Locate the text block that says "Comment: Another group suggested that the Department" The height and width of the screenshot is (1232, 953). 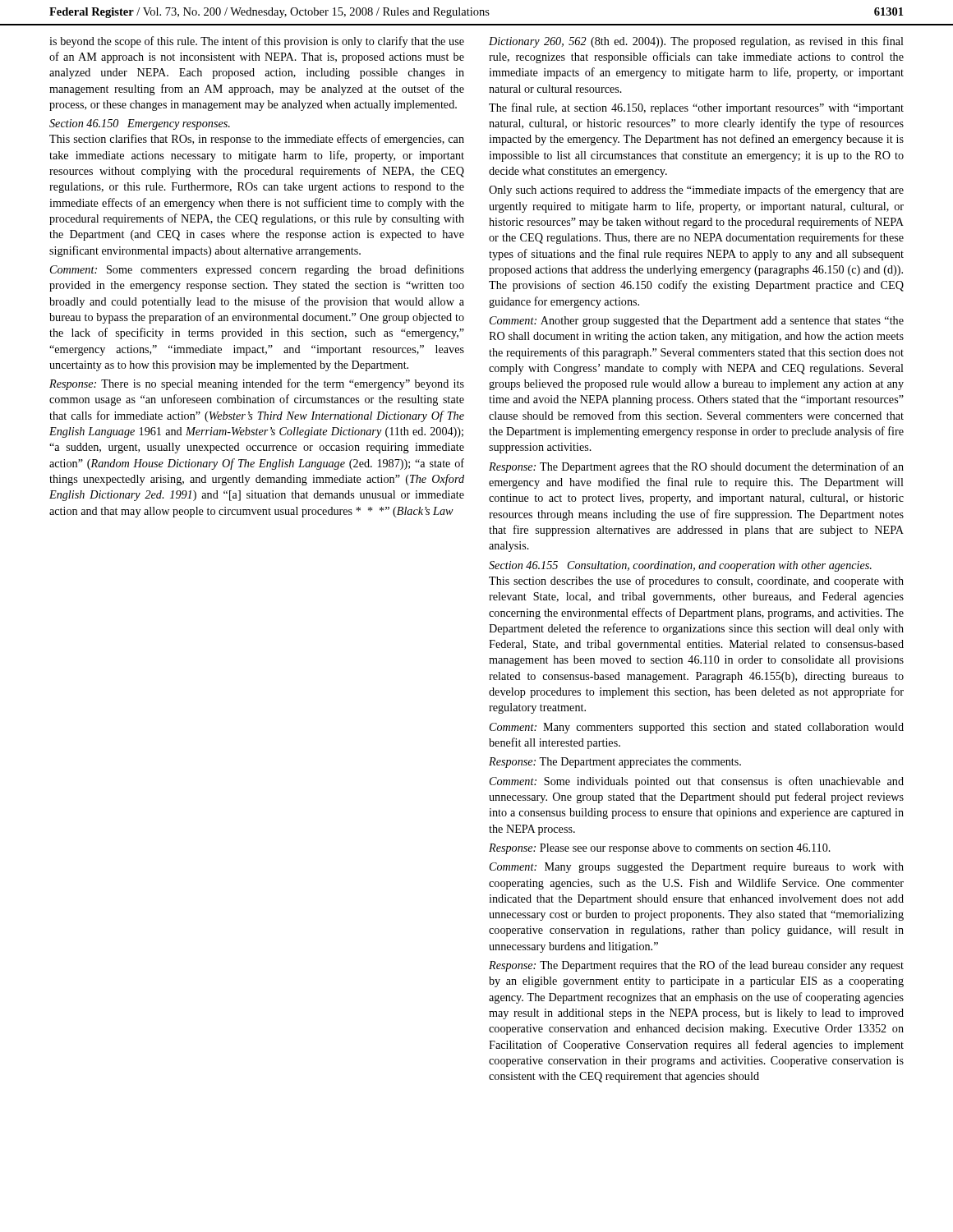(x=696, y=384)
